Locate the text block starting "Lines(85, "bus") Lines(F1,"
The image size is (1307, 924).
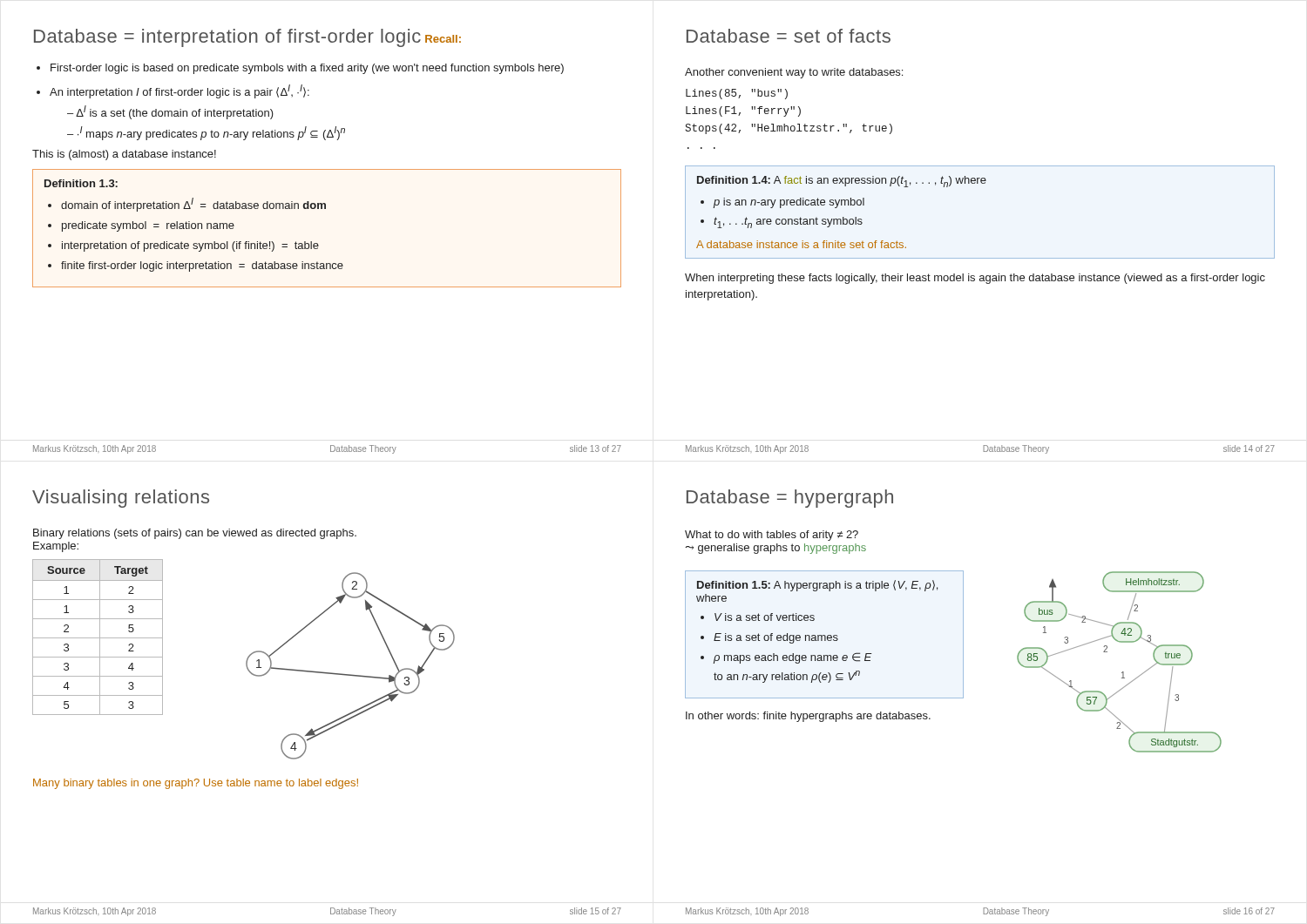pyautogui.click(x=737, y=94)
